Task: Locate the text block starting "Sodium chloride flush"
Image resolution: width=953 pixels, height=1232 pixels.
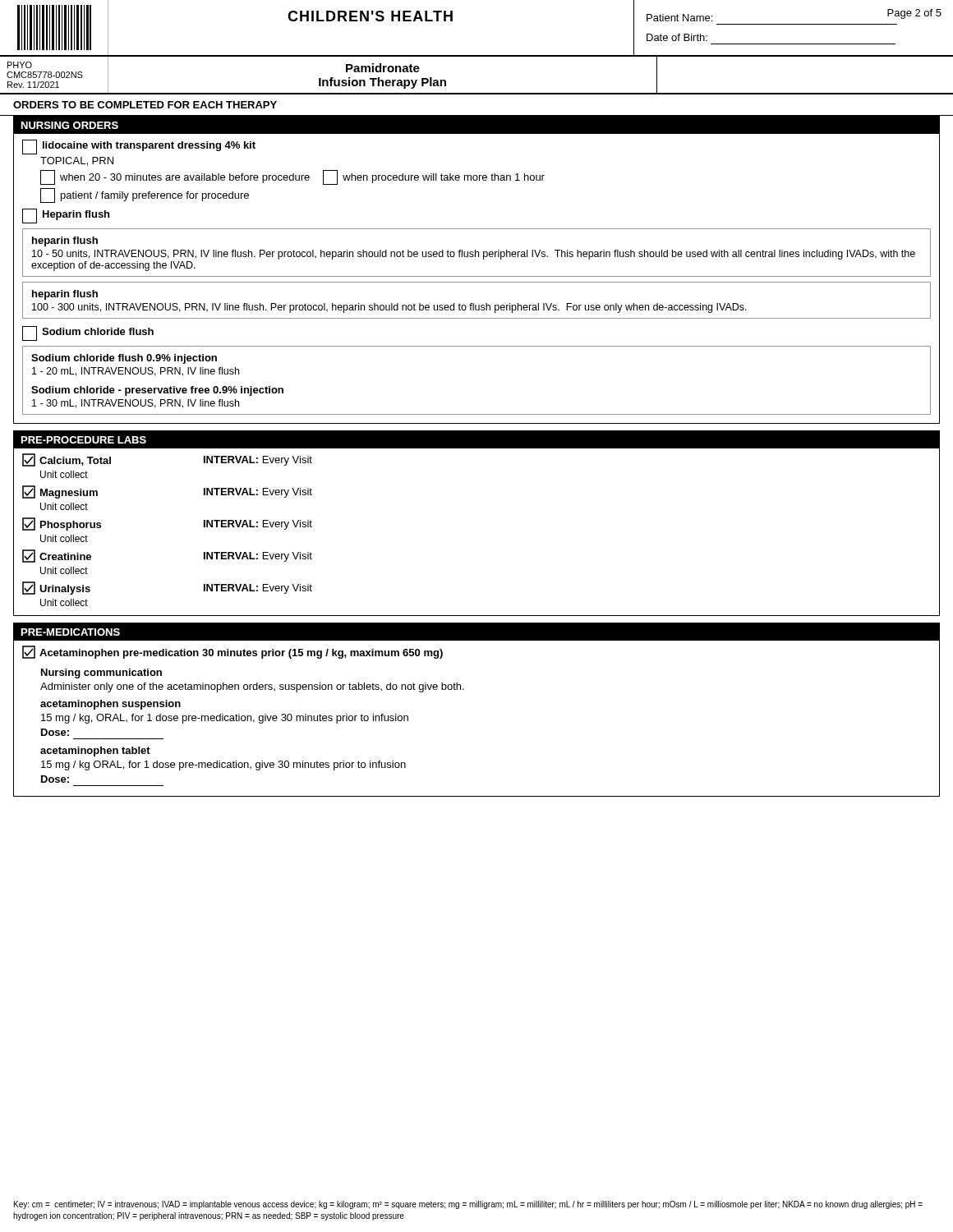Action: (x=88, y=333)
